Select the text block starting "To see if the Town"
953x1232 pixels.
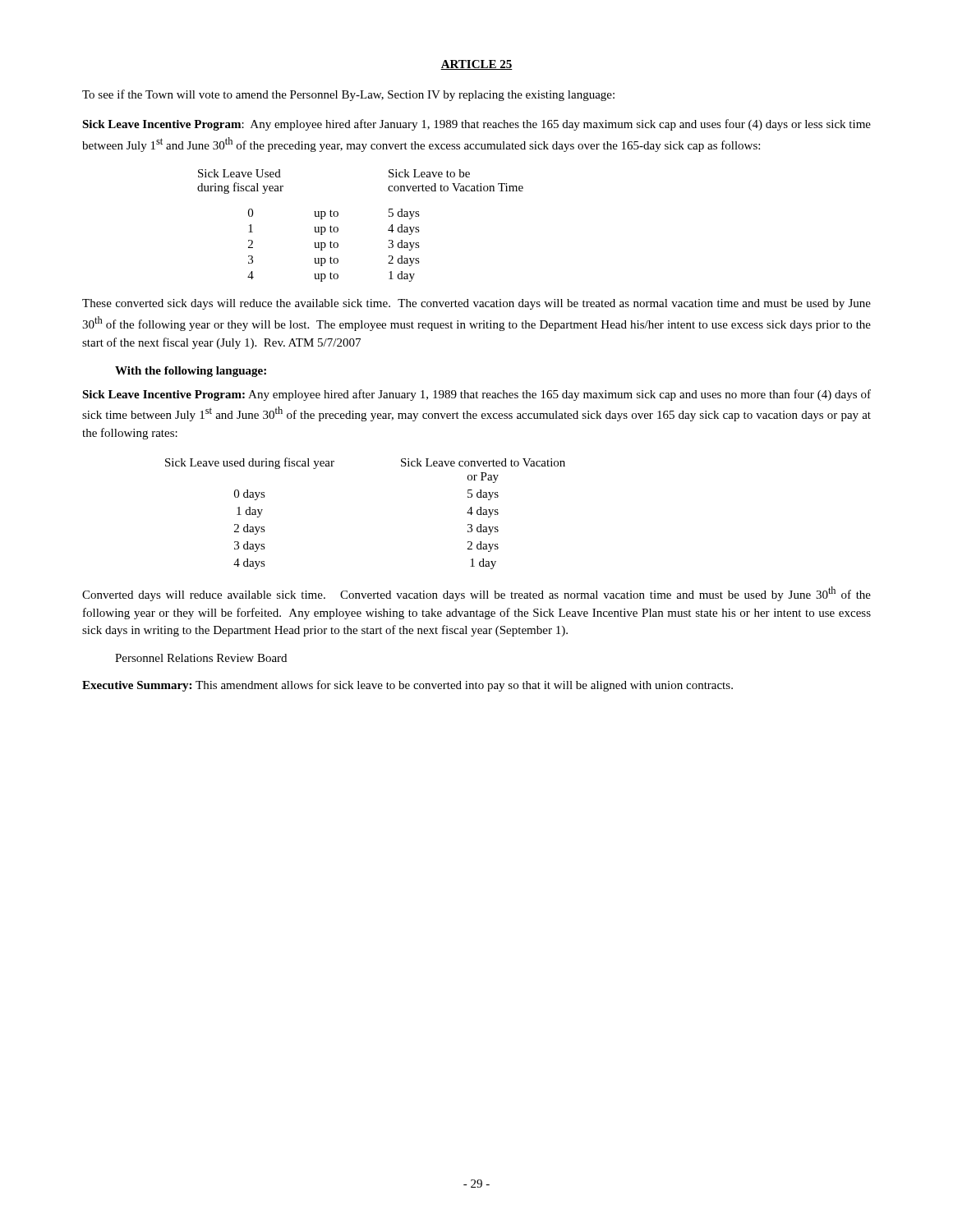pyautogui.click(x=349, y=94)
